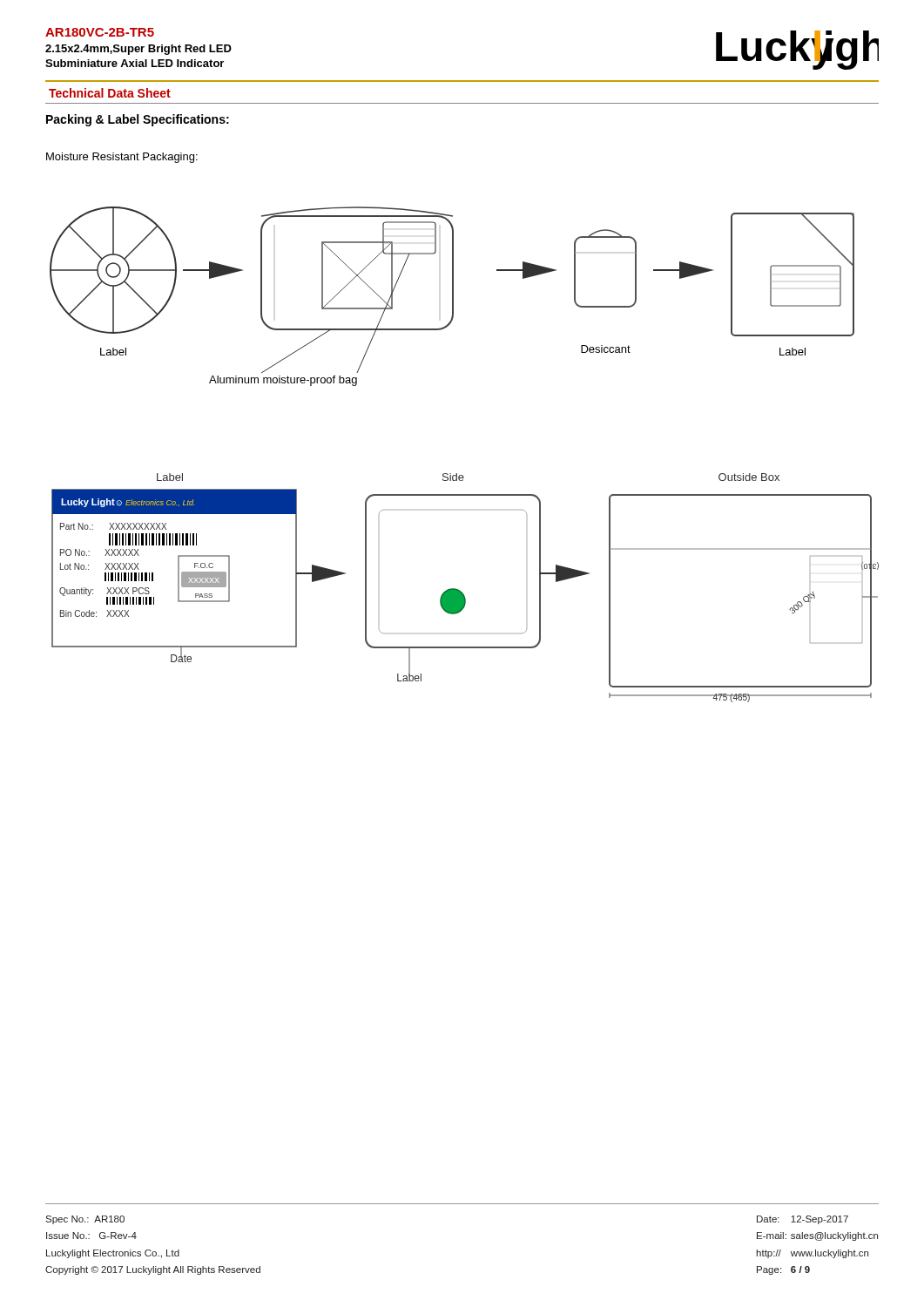Find "15x2.4mm,Super Bright Red LED" on this page

pyautogui.click(x=138, y=48)
